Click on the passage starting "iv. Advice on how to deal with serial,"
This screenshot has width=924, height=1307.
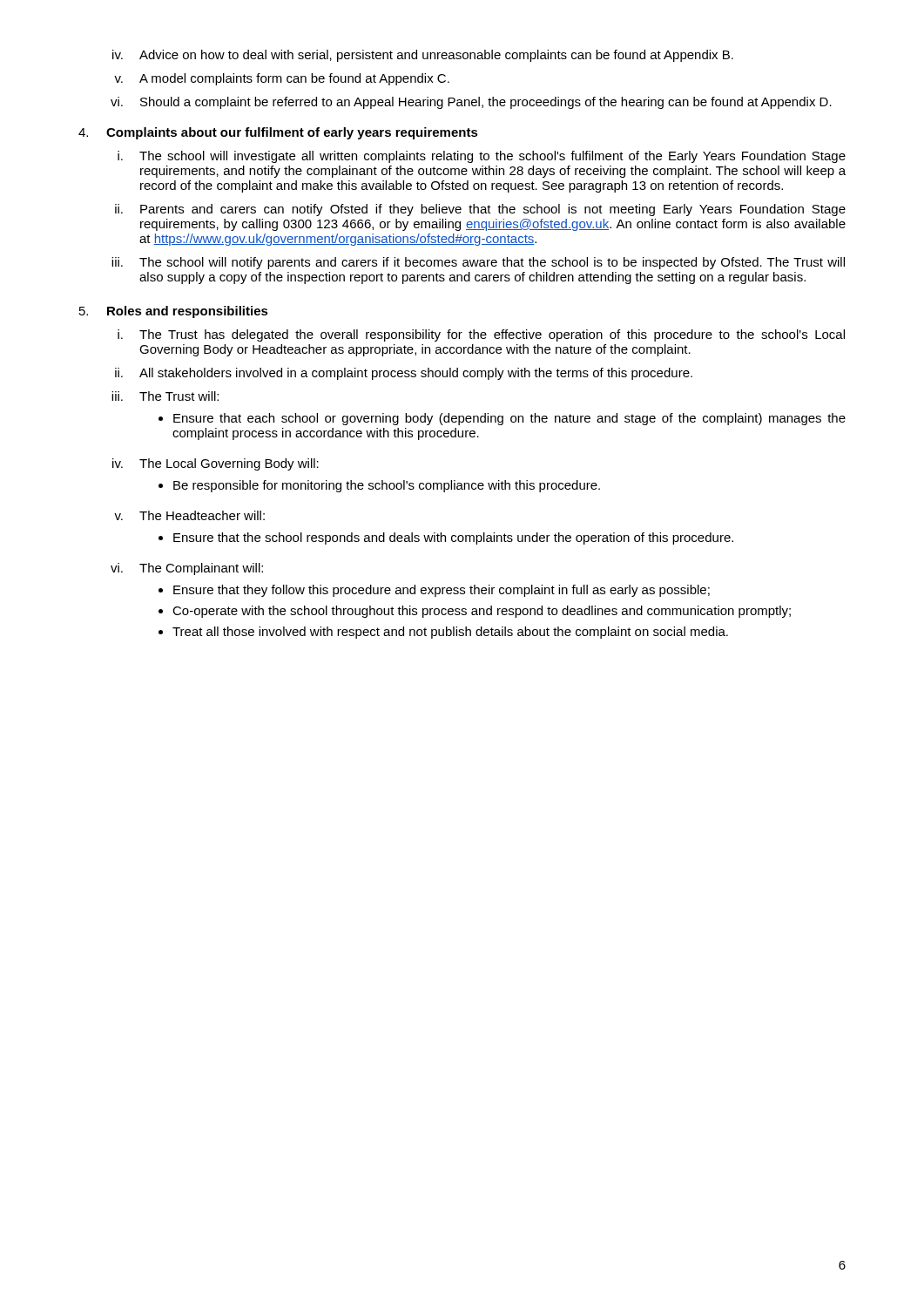coord(462,54)
